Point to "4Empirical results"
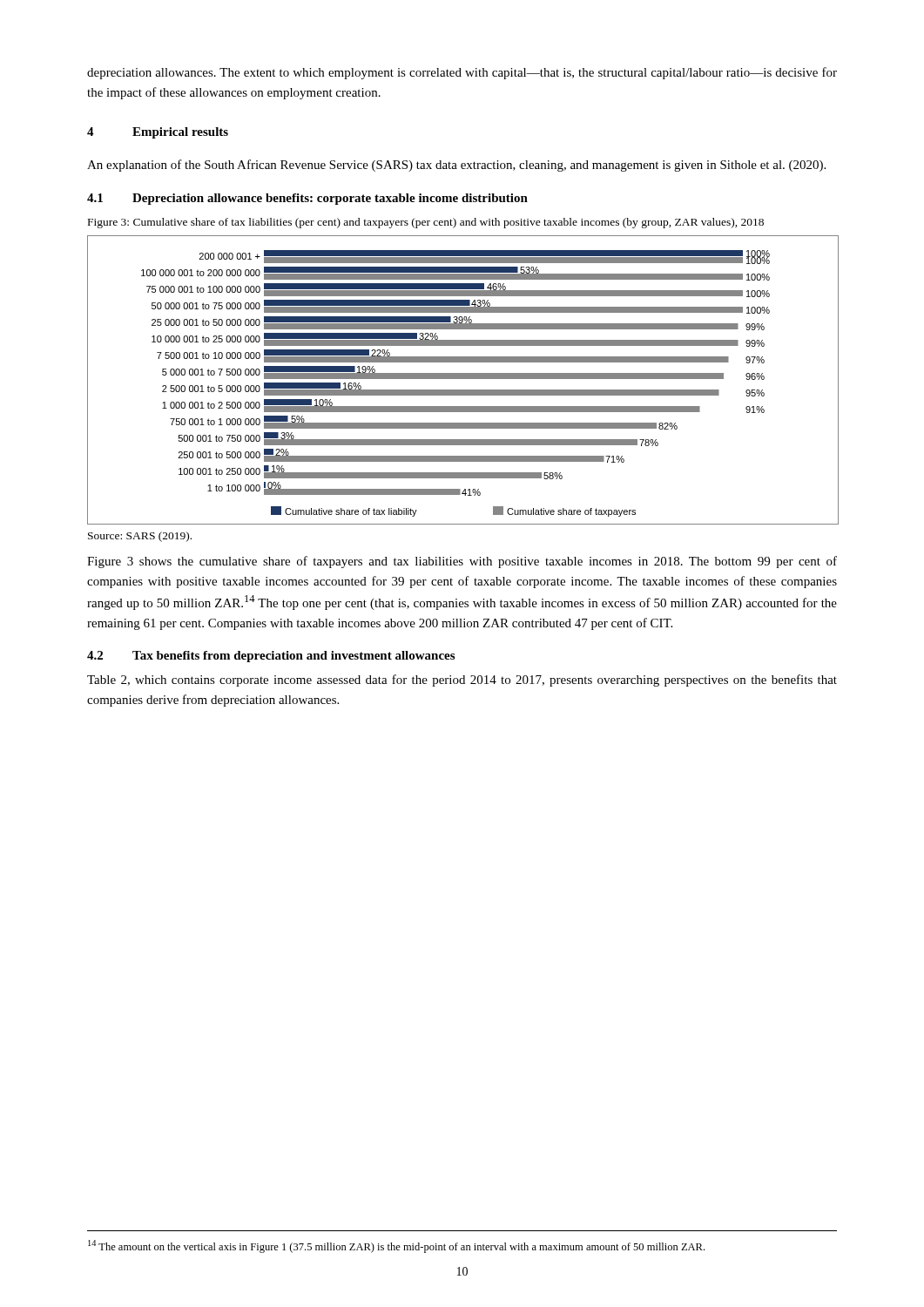The image size is (924, 1307). coord(158,132)
